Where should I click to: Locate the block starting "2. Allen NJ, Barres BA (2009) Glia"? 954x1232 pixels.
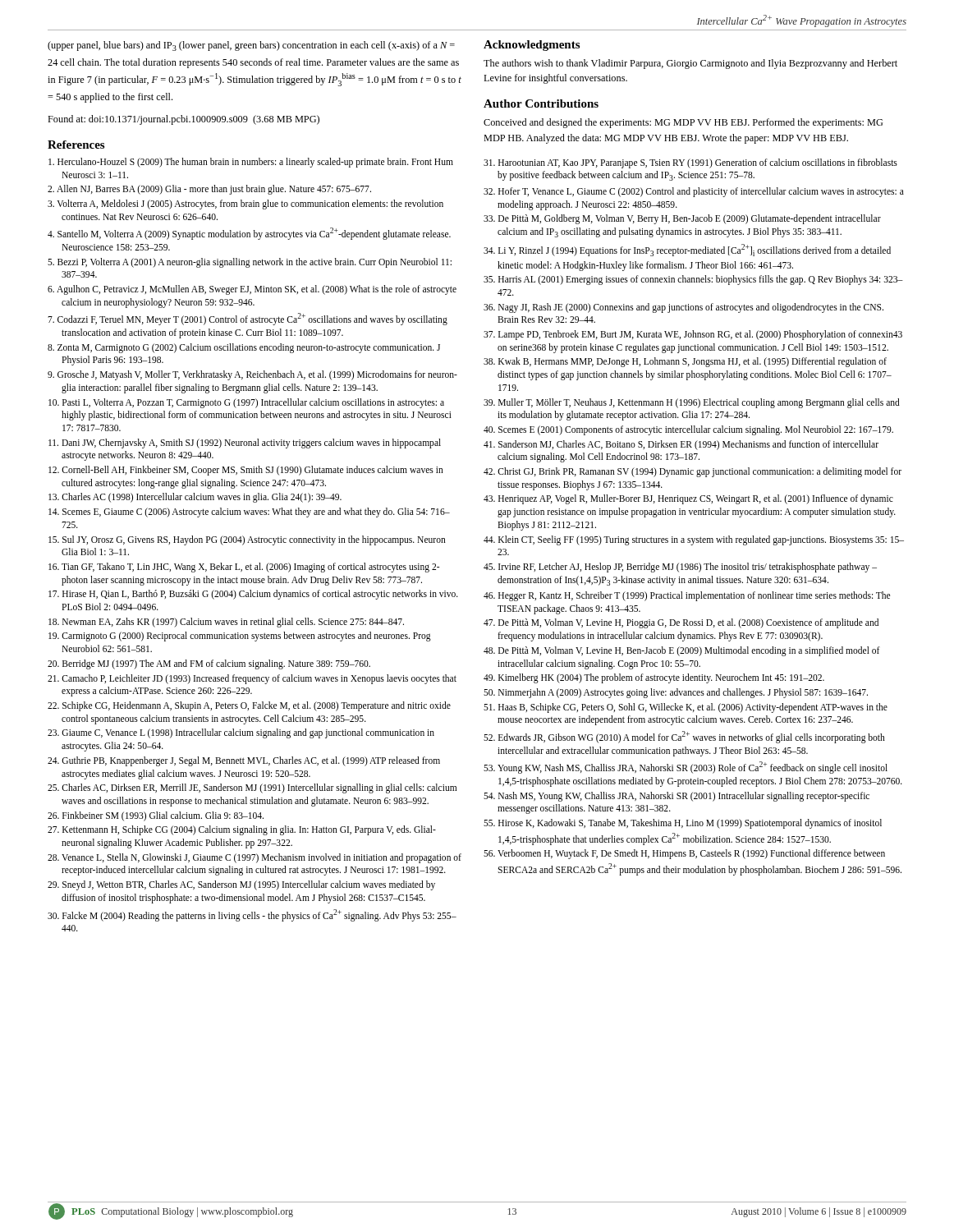click(x=210, y=189)
